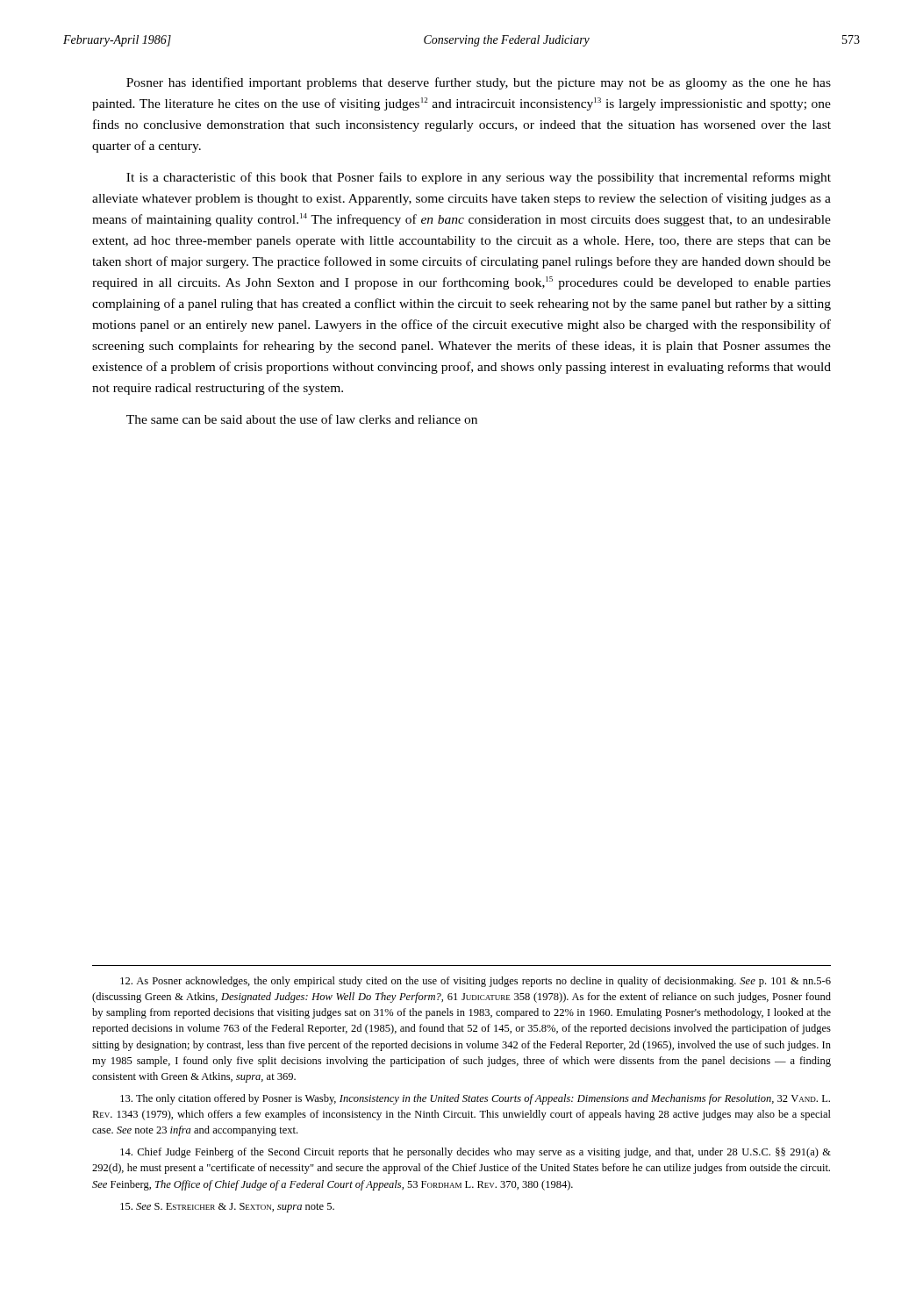
Task: Select the footnote that says "The only citation"
Action: (x=462, y=1114)
